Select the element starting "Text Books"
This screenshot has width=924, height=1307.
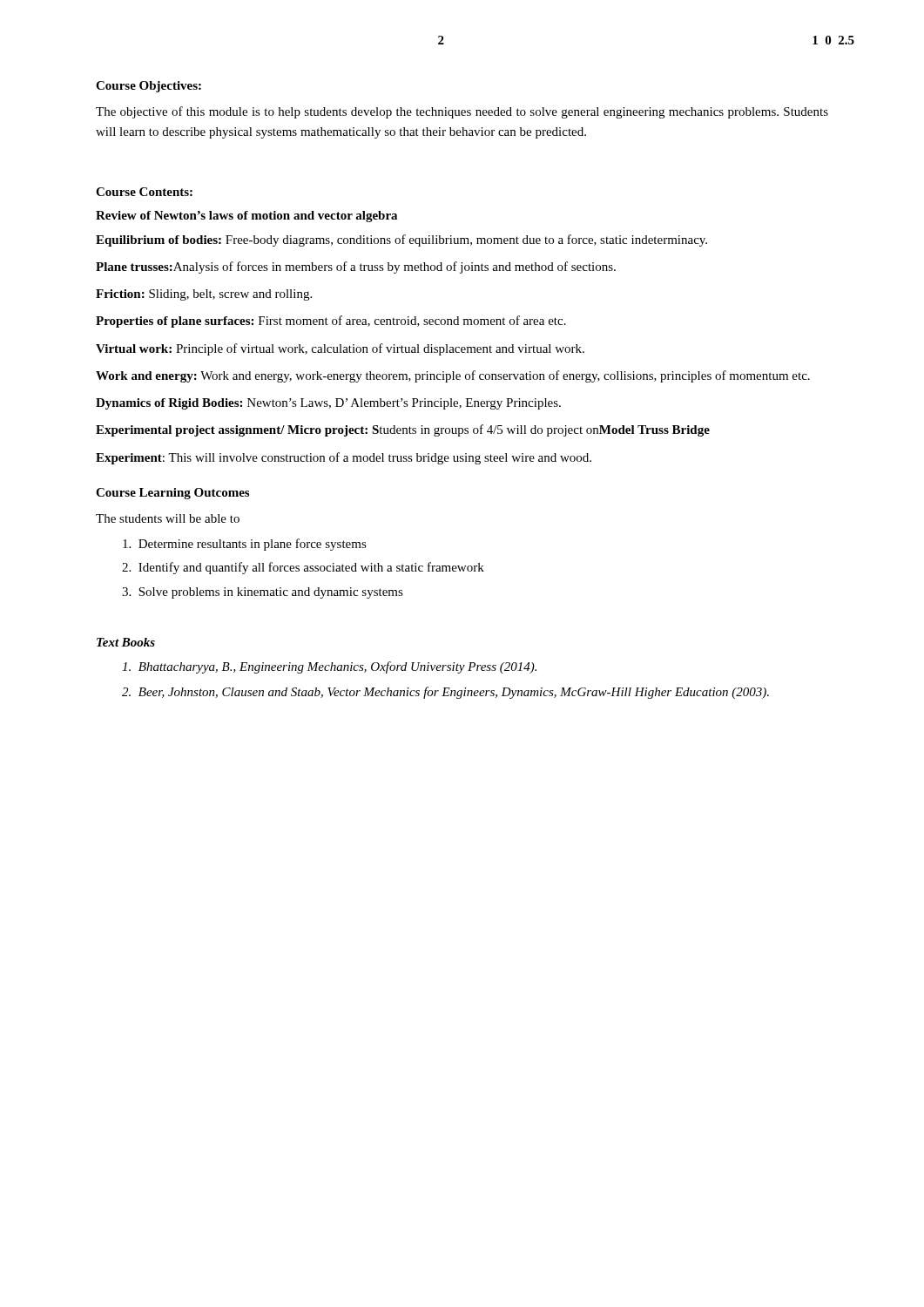coord(126,642)
